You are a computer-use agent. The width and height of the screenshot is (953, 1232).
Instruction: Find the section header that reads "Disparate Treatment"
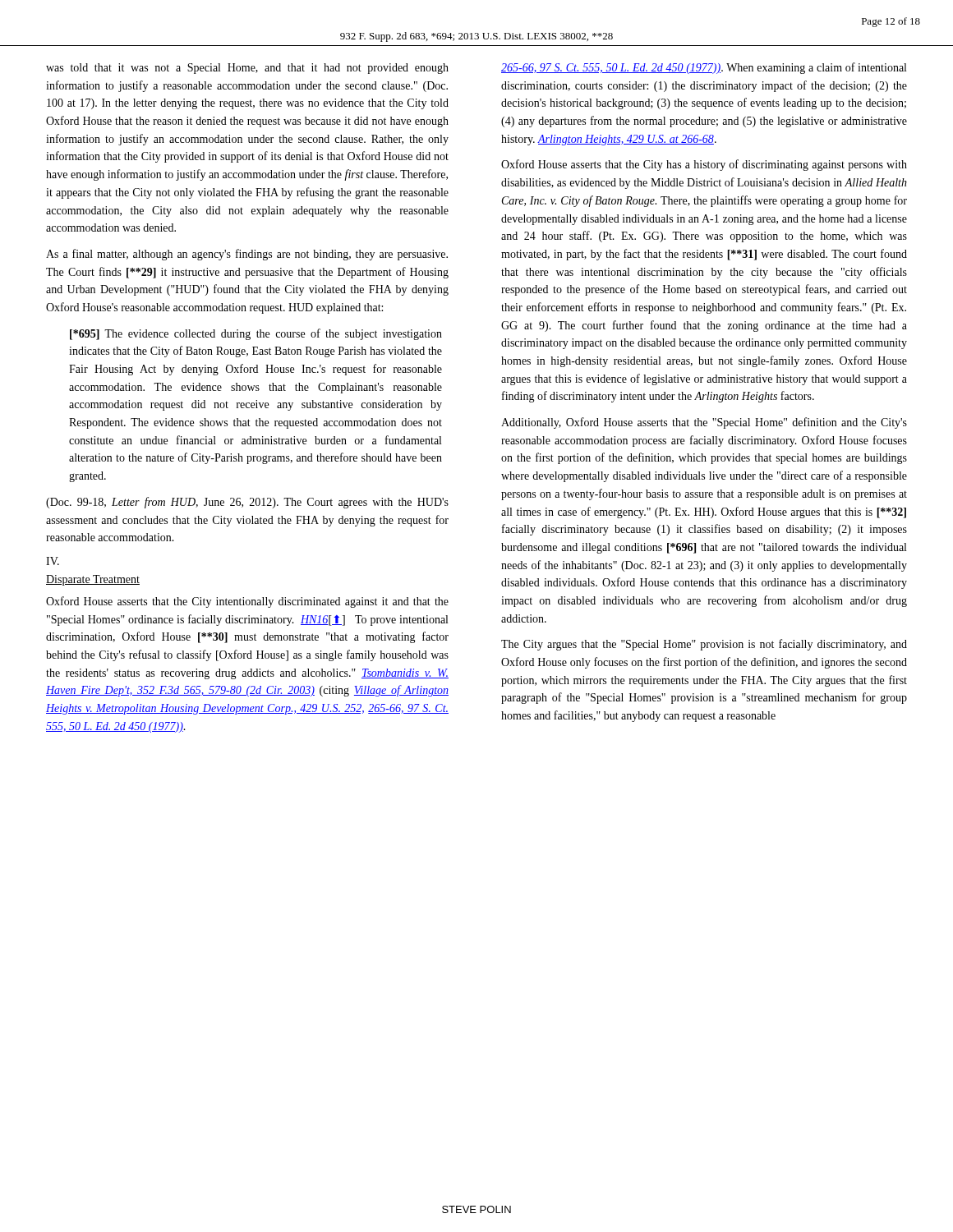(93, 579)
